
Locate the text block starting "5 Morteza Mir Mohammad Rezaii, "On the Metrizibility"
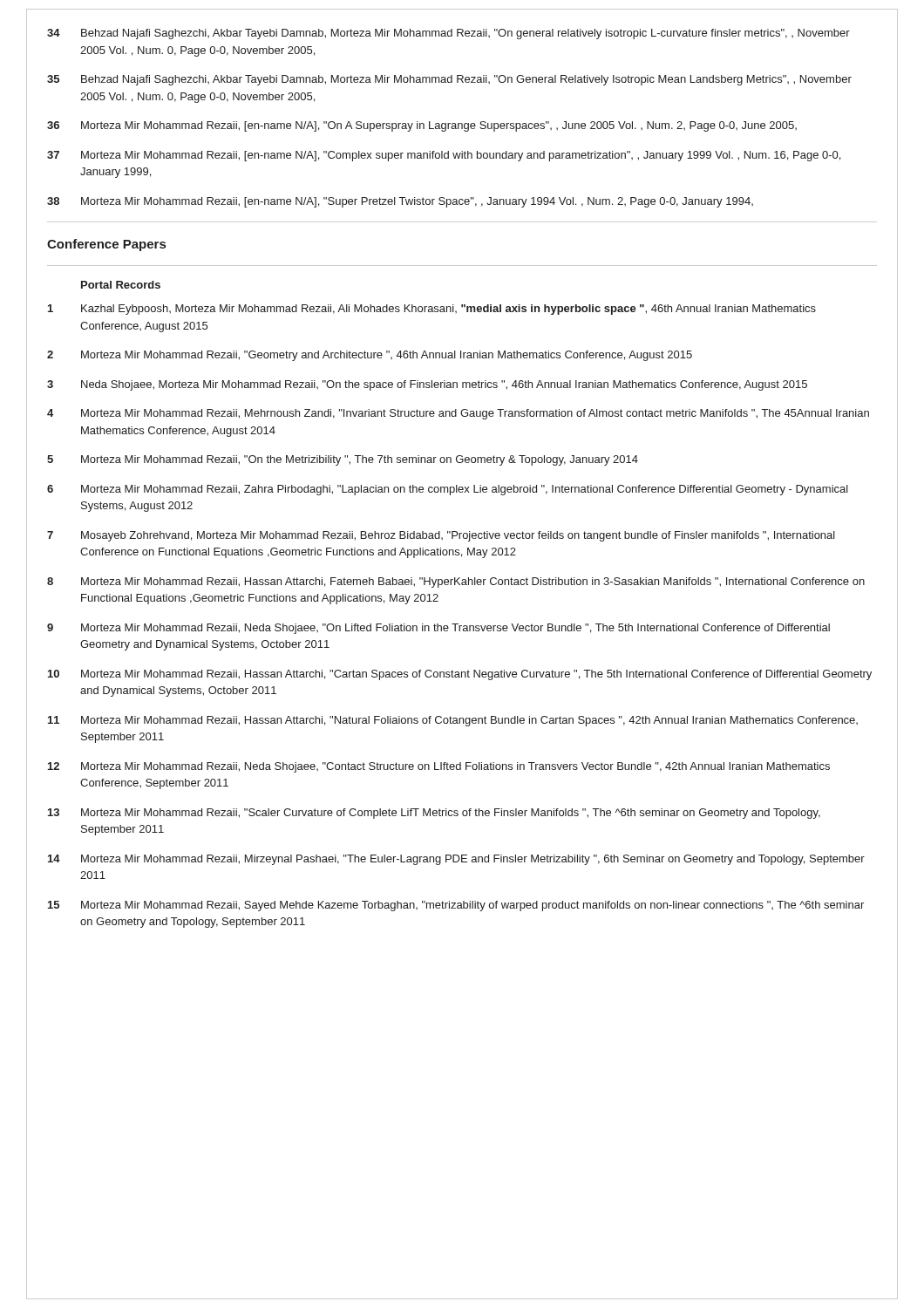tap(343, 459)
